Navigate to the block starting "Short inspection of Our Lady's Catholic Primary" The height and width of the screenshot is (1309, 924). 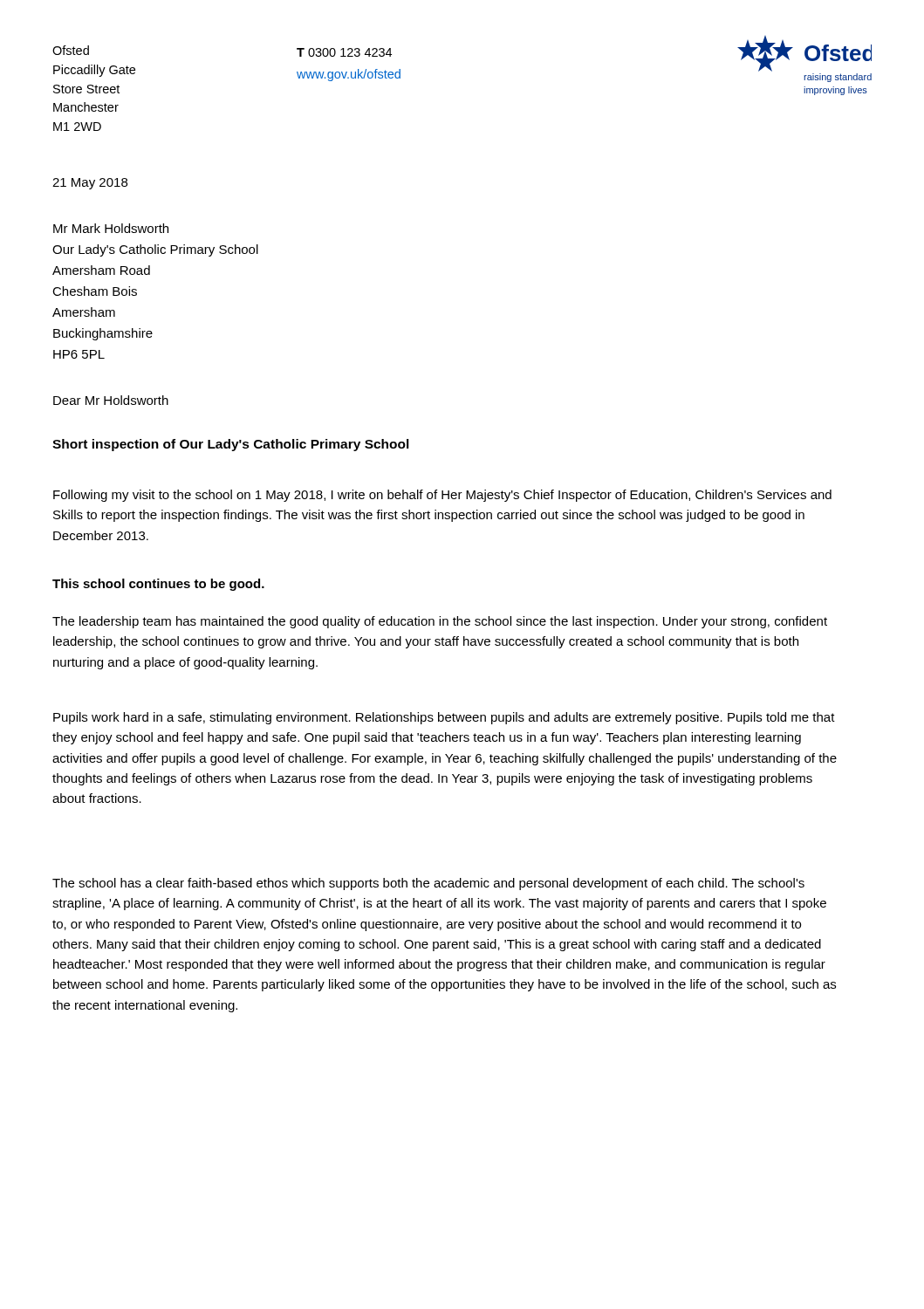click(231, 445)
